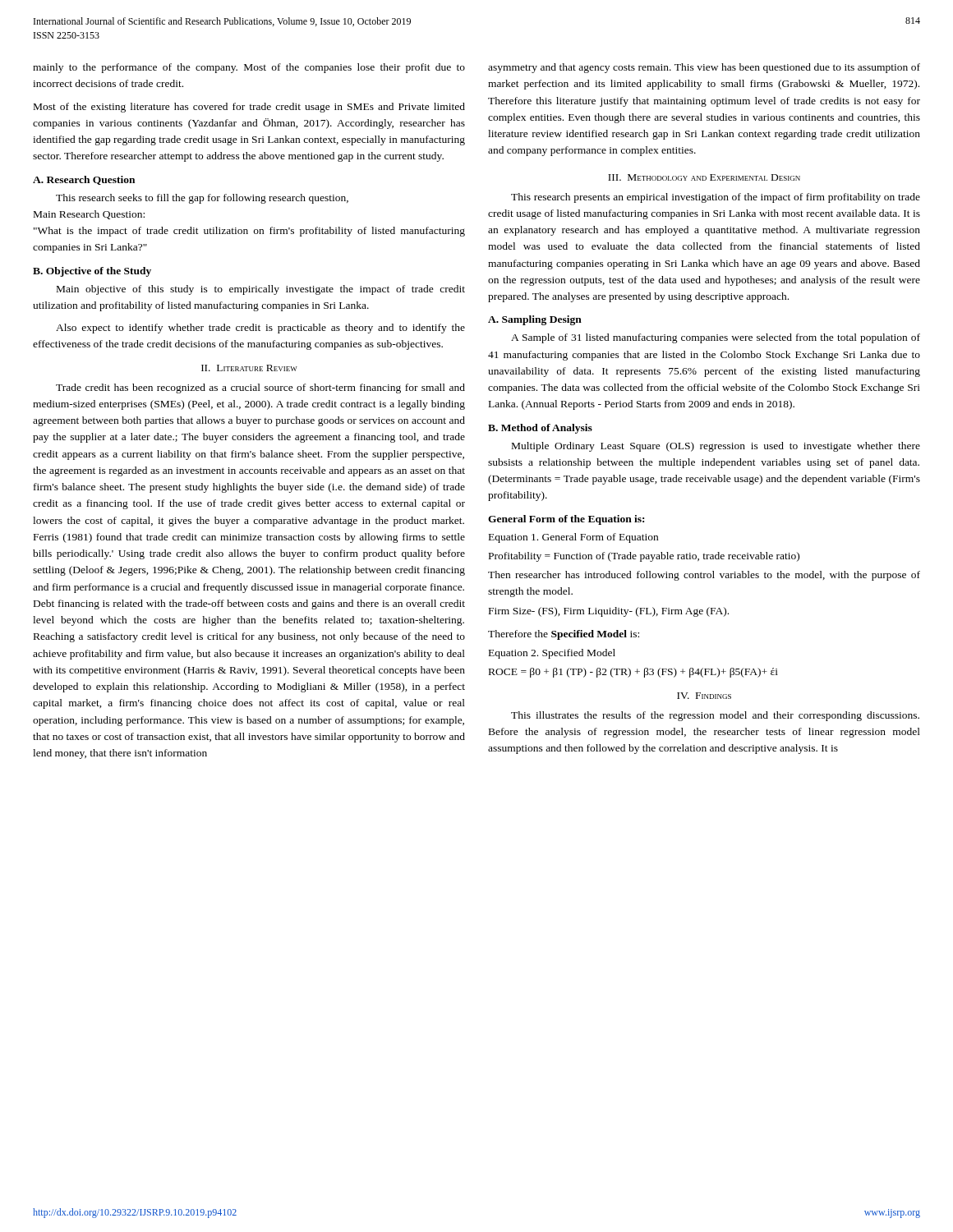Click on the passage starting "Equation 1. General Form of Equation Profitability"
Screen dimensions: 1232x953
(x=704, y=574)
